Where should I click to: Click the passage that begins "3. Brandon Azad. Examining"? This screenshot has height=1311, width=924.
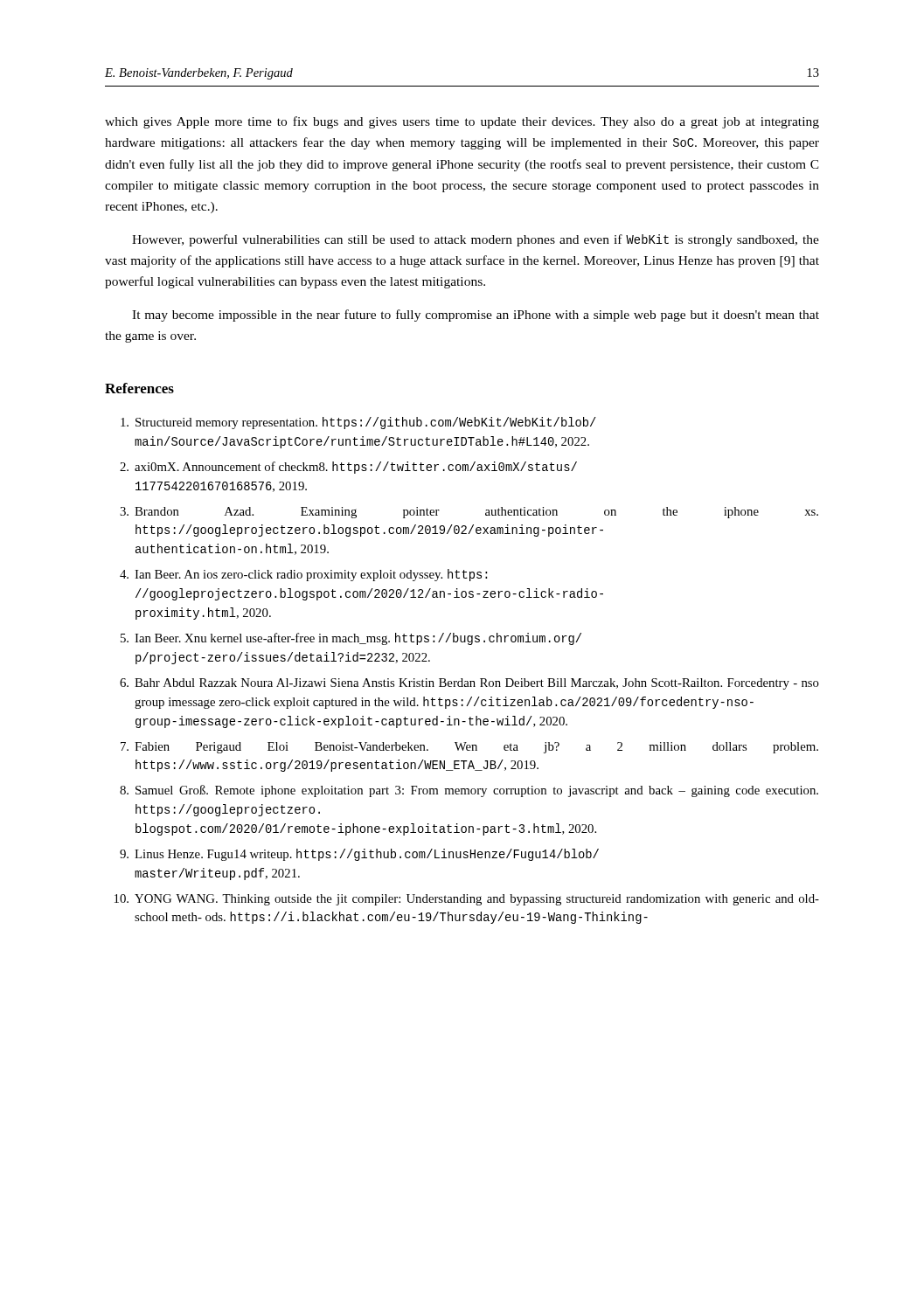[x=462, y=531]
